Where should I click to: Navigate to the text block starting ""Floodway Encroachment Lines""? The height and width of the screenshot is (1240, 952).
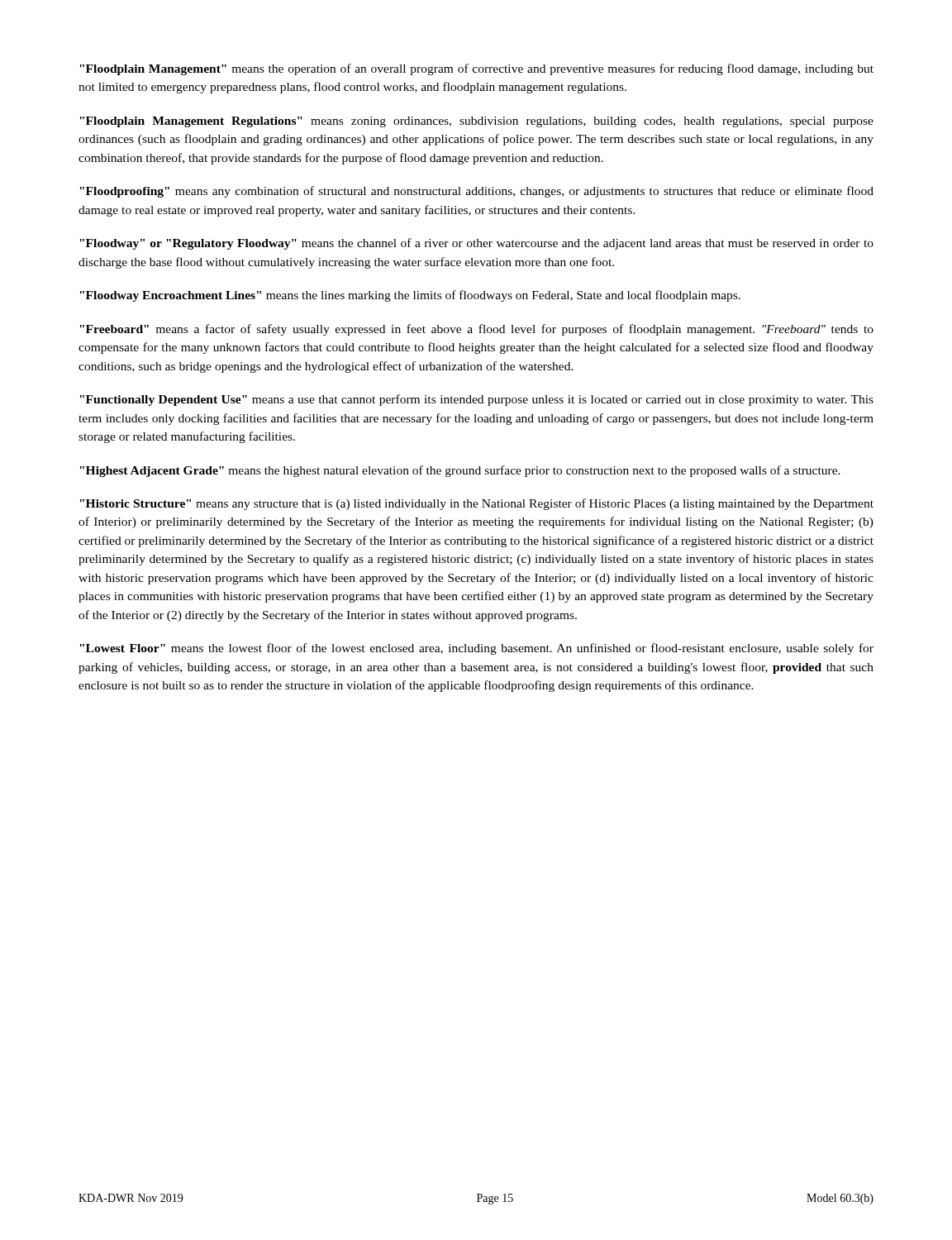tap(410, 295)
